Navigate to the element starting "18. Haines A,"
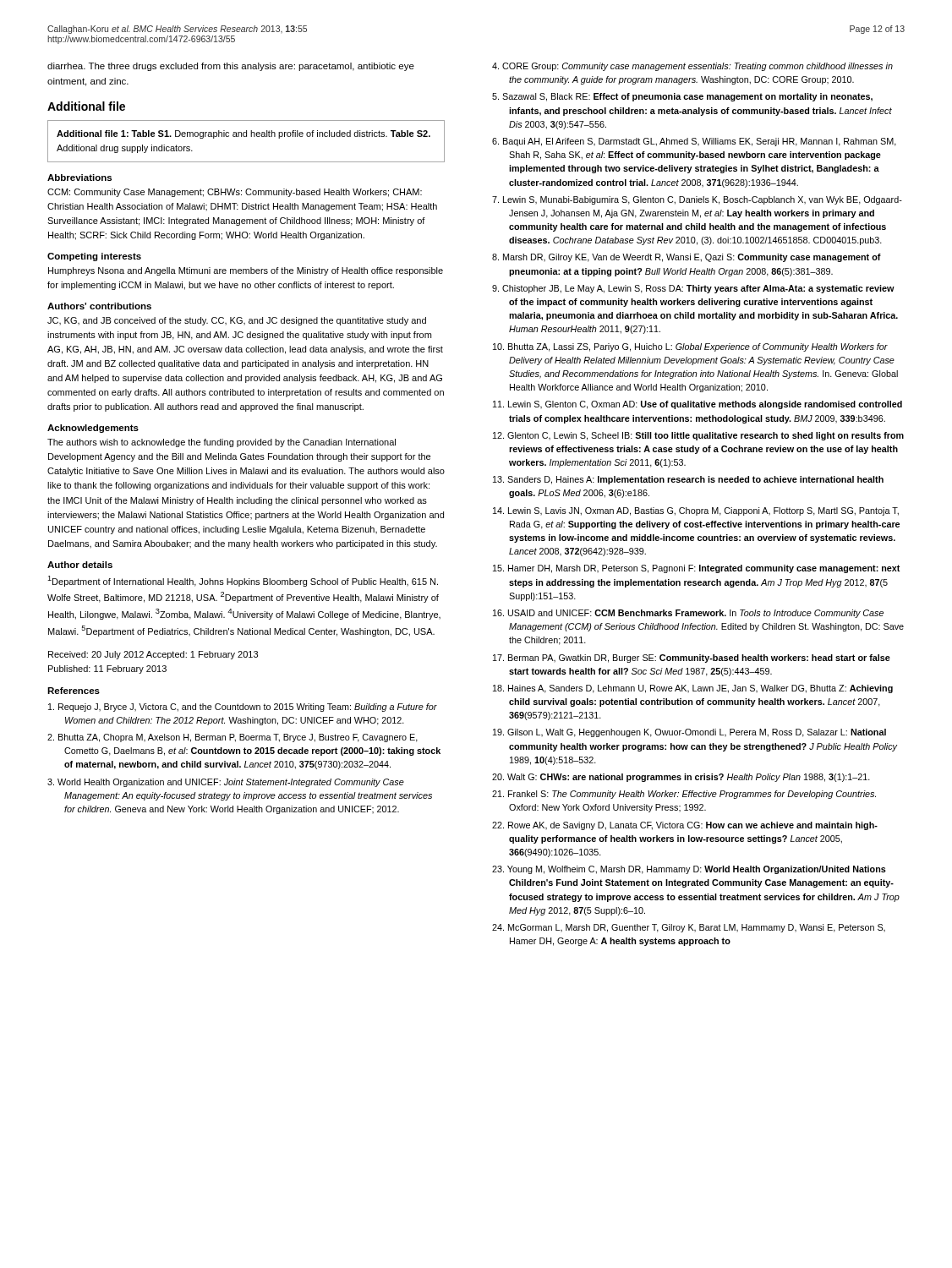The height and width of the screenshot is (1268, 952). [x=693, y=702]
